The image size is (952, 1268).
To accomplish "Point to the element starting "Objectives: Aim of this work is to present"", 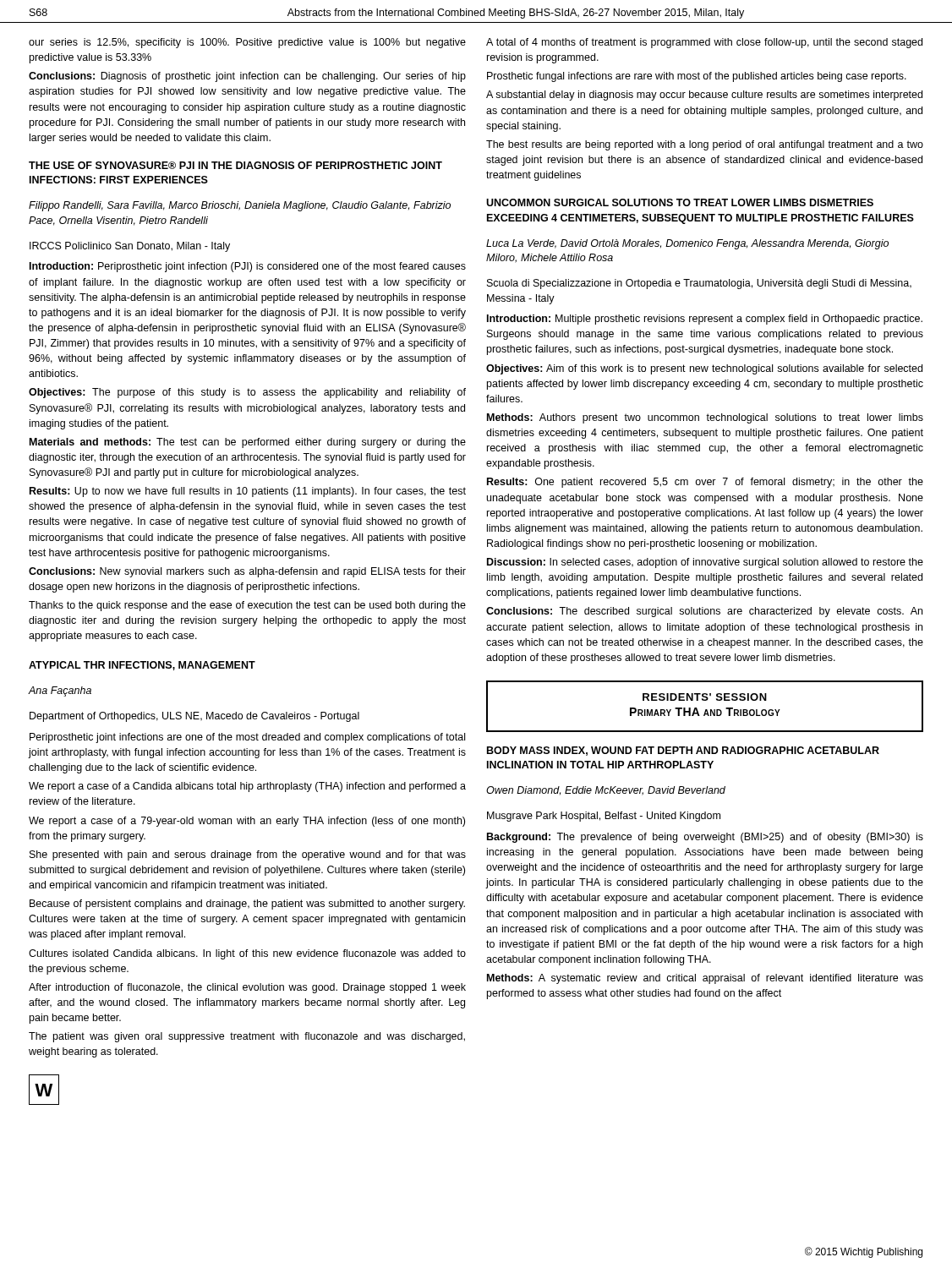I will tap(705, 384).
